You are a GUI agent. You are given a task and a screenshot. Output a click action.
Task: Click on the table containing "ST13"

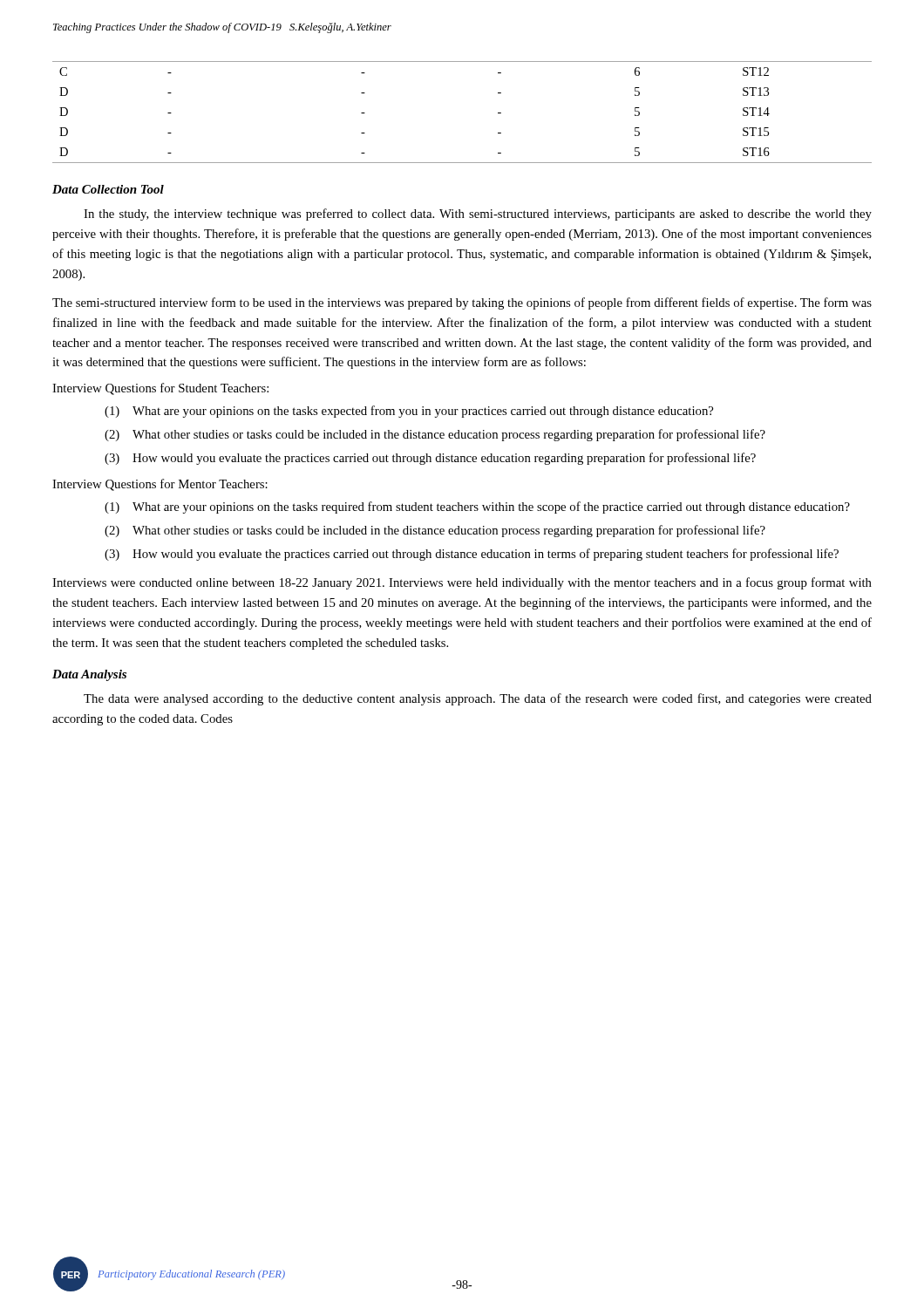tap(462, 112)
